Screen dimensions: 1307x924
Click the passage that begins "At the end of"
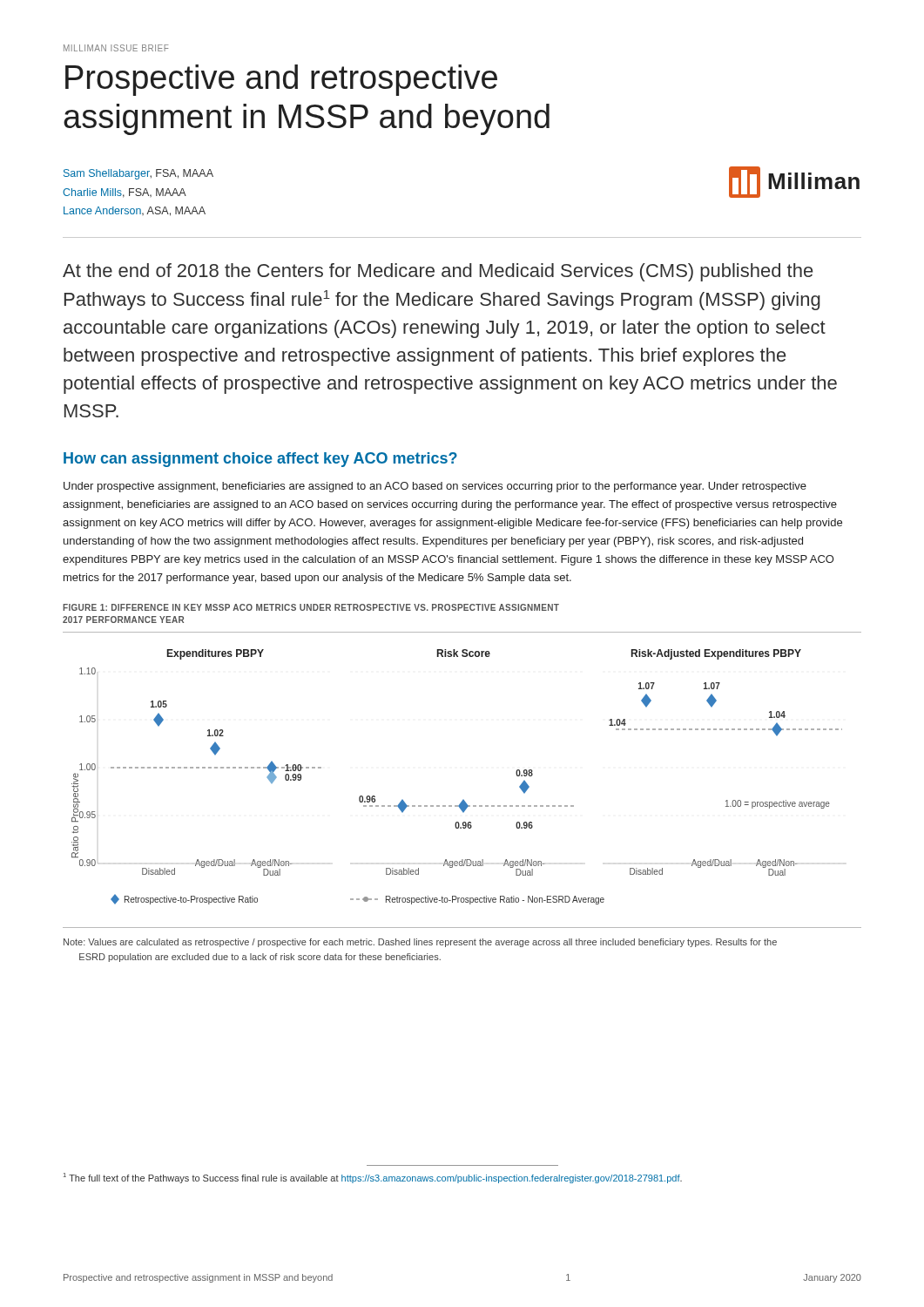(x=450, y=341)
